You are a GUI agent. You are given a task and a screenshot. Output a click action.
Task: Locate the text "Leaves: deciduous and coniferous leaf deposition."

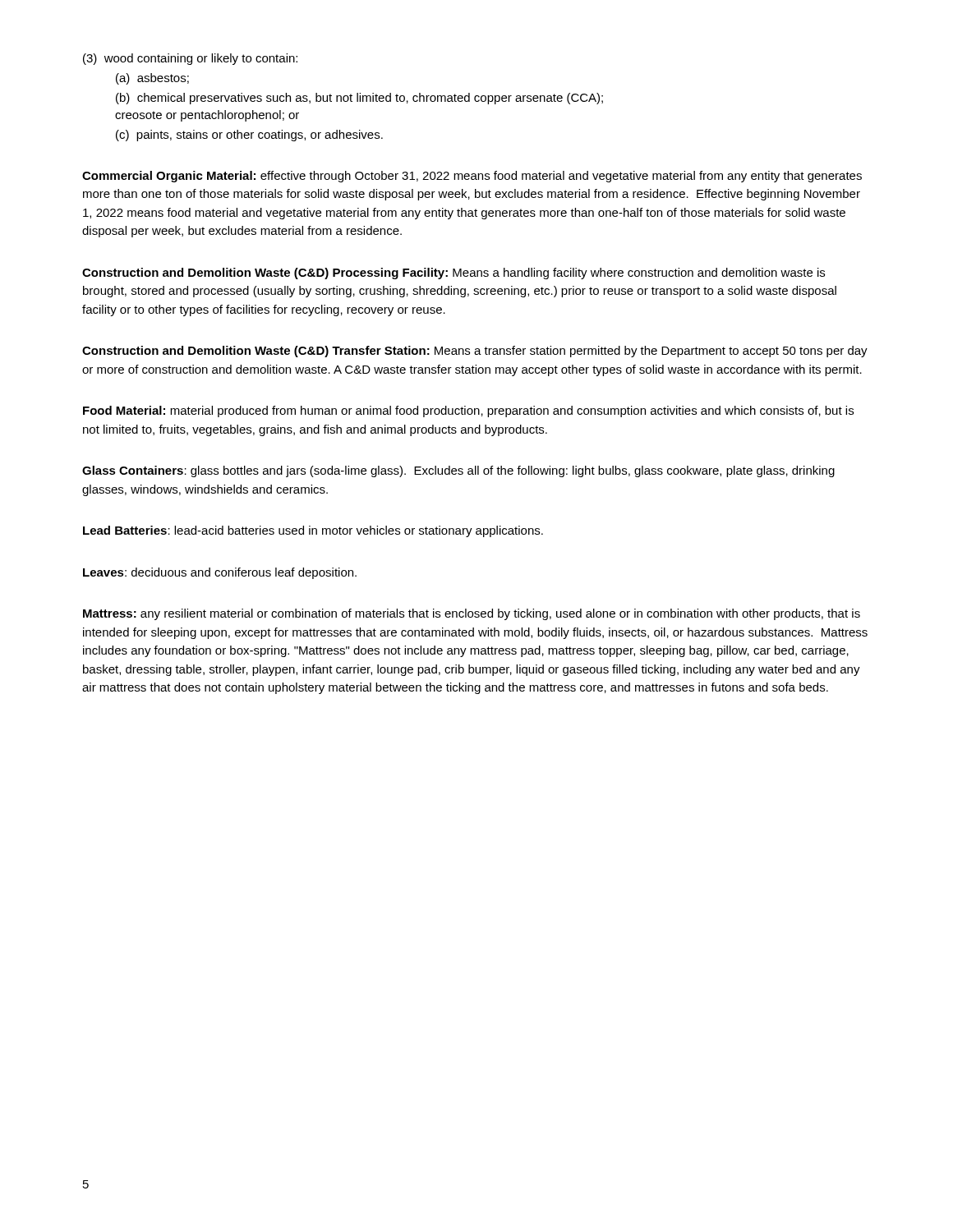(220, 573)
